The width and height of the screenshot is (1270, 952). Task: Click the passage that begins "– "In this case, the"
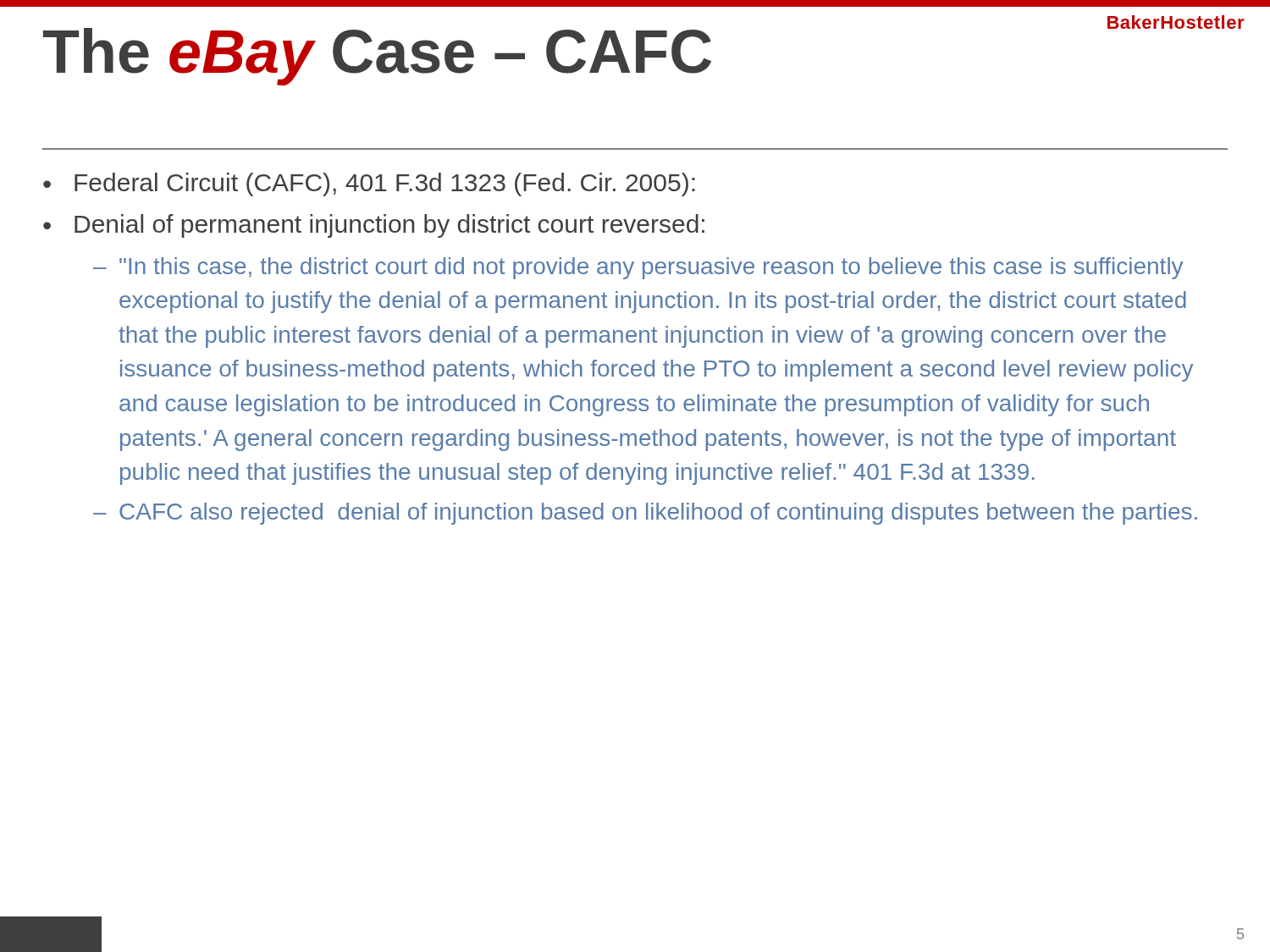pos(660,370)
